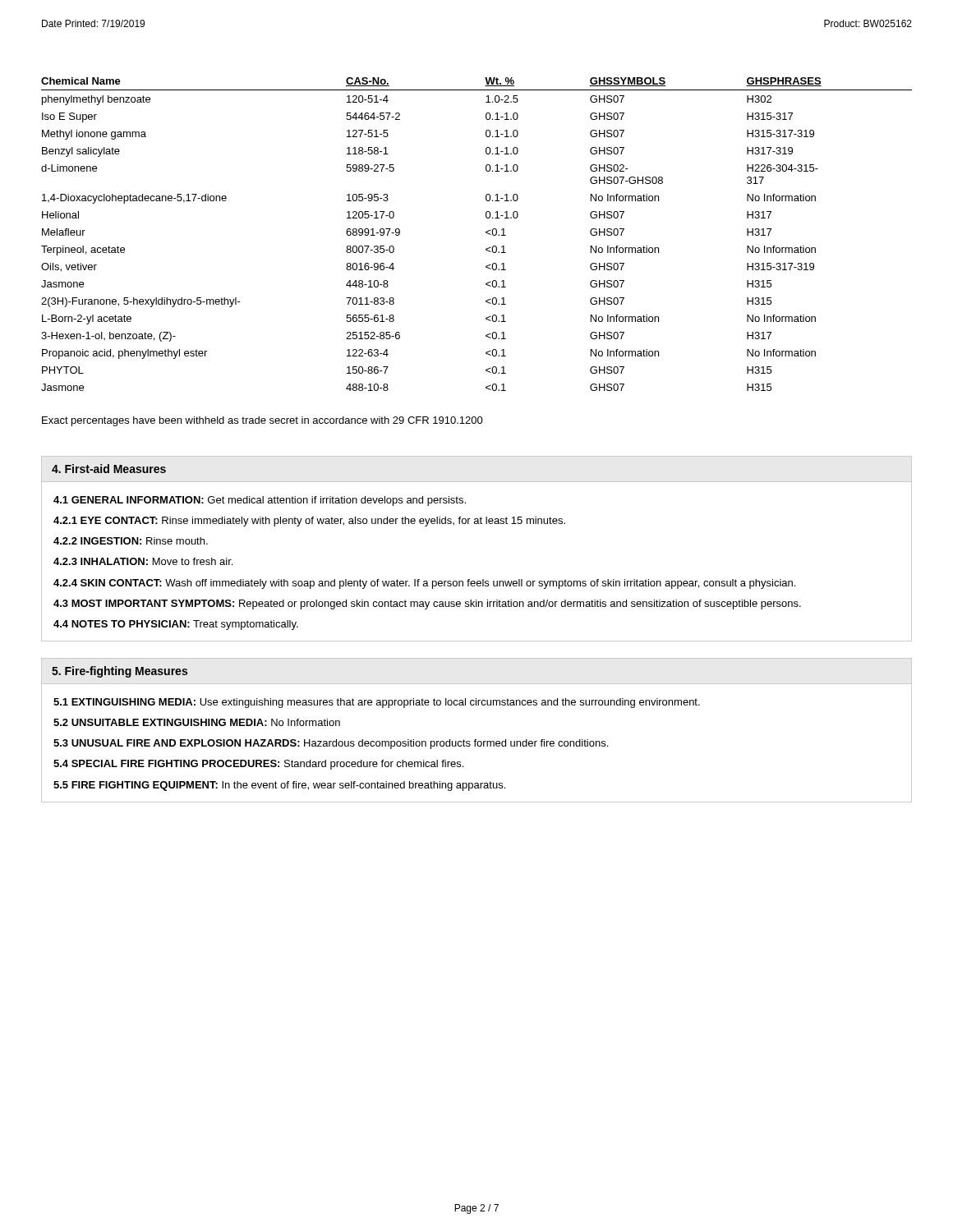Locate the block of text that opens with "1 GENERAL INFORMATION: Get"
953x1232 pixels.
[x=260, y=500]
